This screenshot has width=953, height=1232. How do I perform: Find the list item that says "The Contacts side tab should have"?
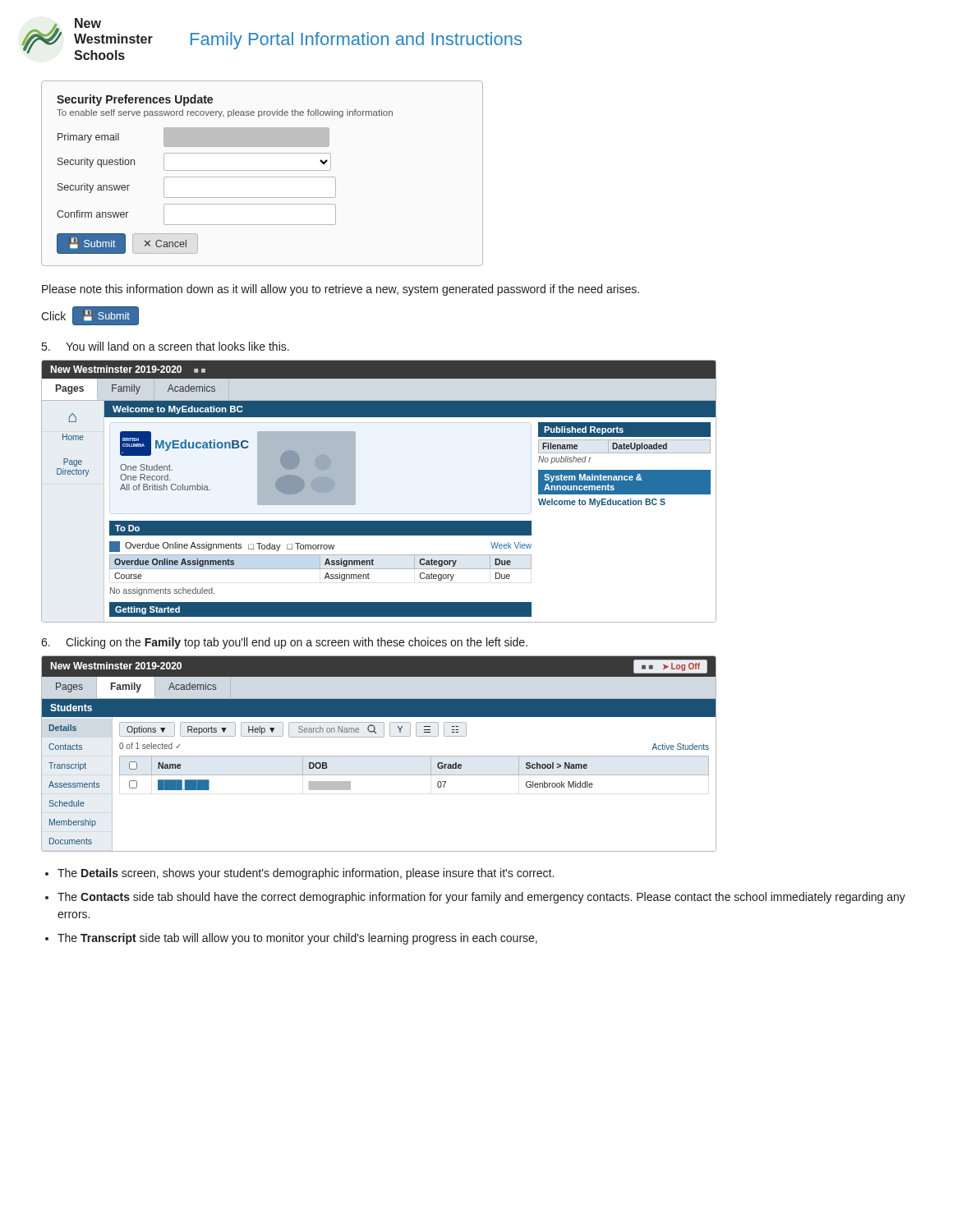pyautogui.click(x=481, y=905)
